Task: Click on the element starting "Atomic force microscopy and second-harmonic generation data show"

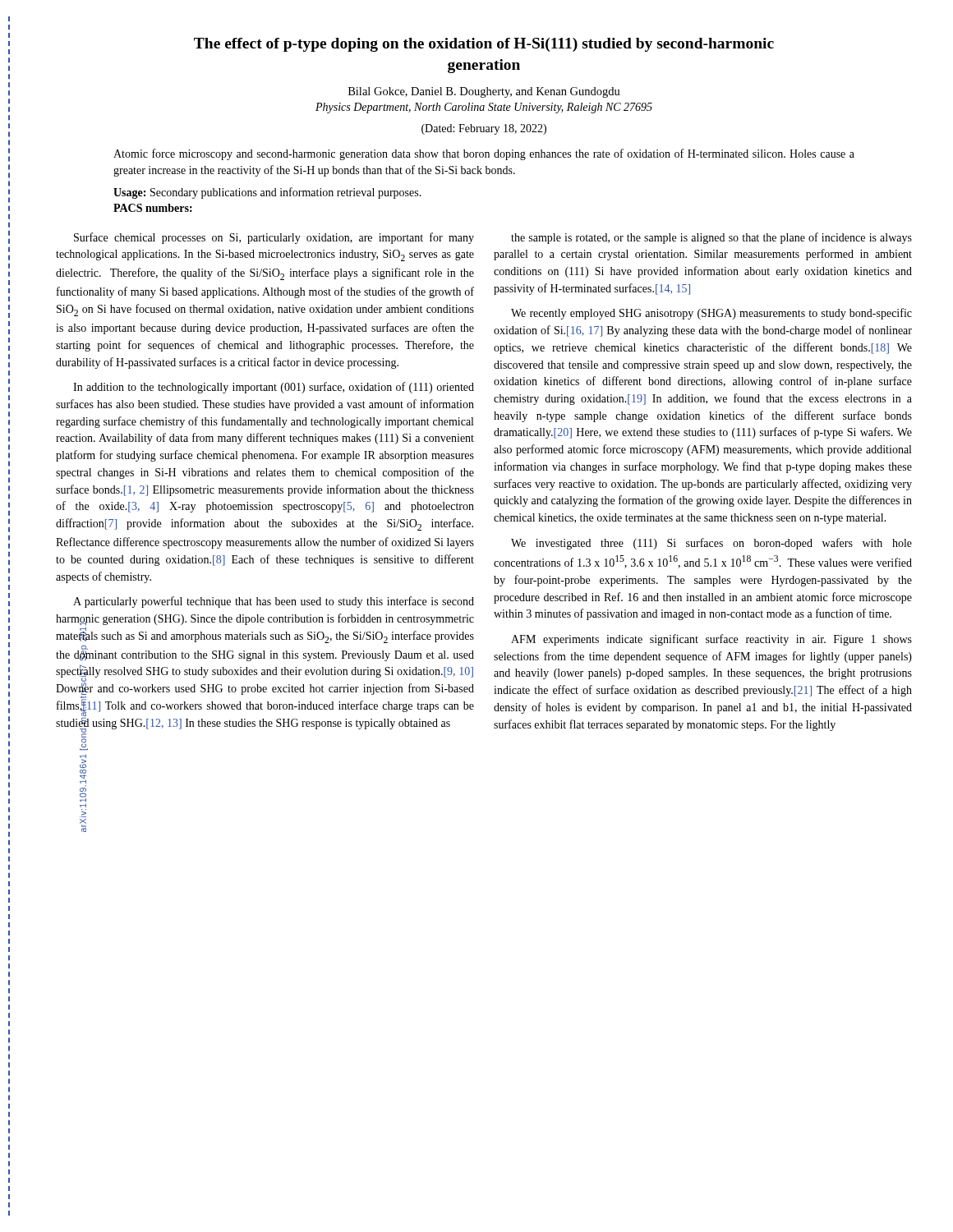Action: tap(484, 162)
